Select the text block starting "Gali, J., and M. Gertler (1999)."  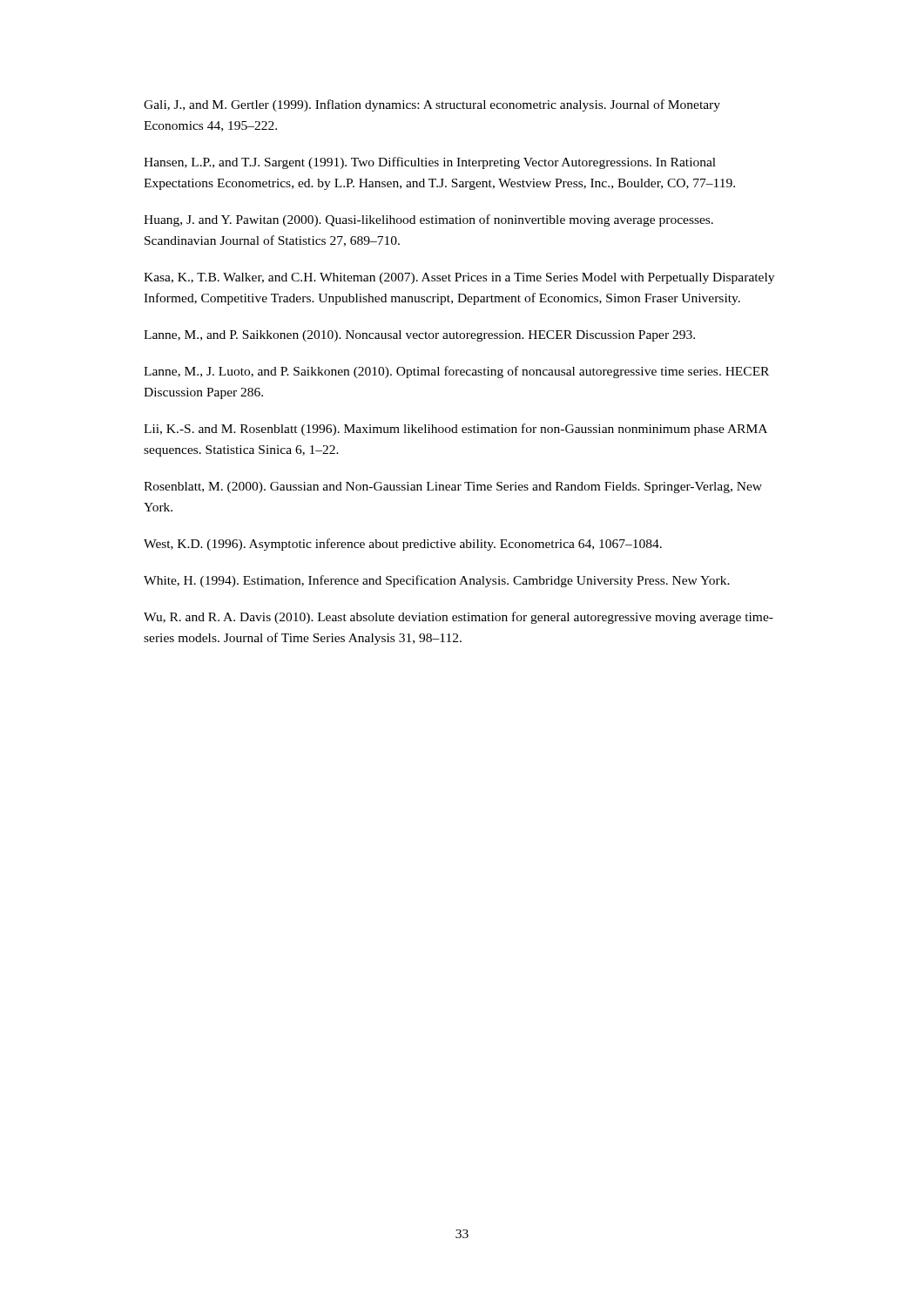432,115
